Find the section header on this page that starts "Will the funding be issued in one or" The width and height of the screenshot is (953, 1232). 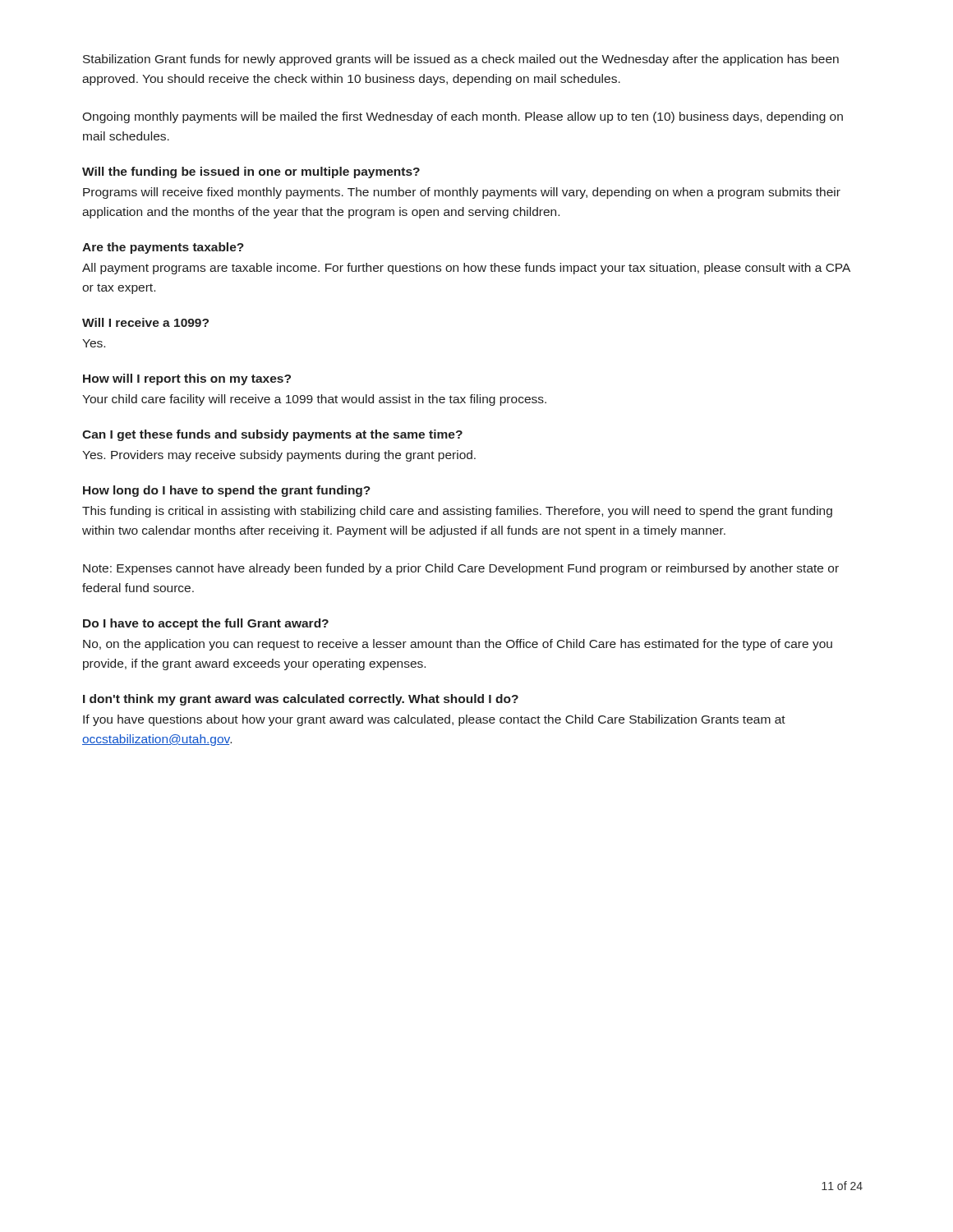(x=251, y=171)
